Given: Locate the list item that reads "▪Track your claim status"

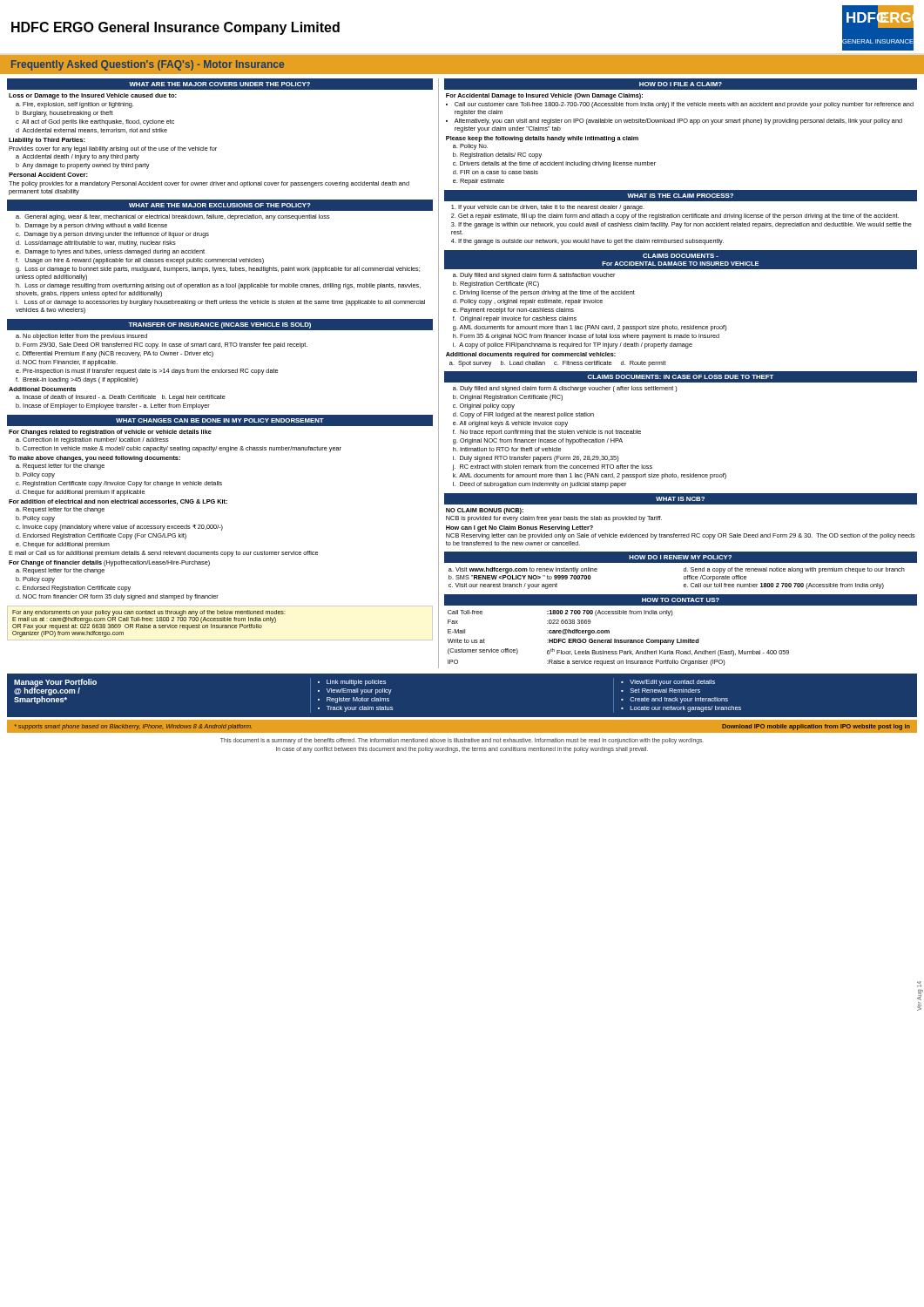Looking at the screenshot, I should (x=355, y=708).
